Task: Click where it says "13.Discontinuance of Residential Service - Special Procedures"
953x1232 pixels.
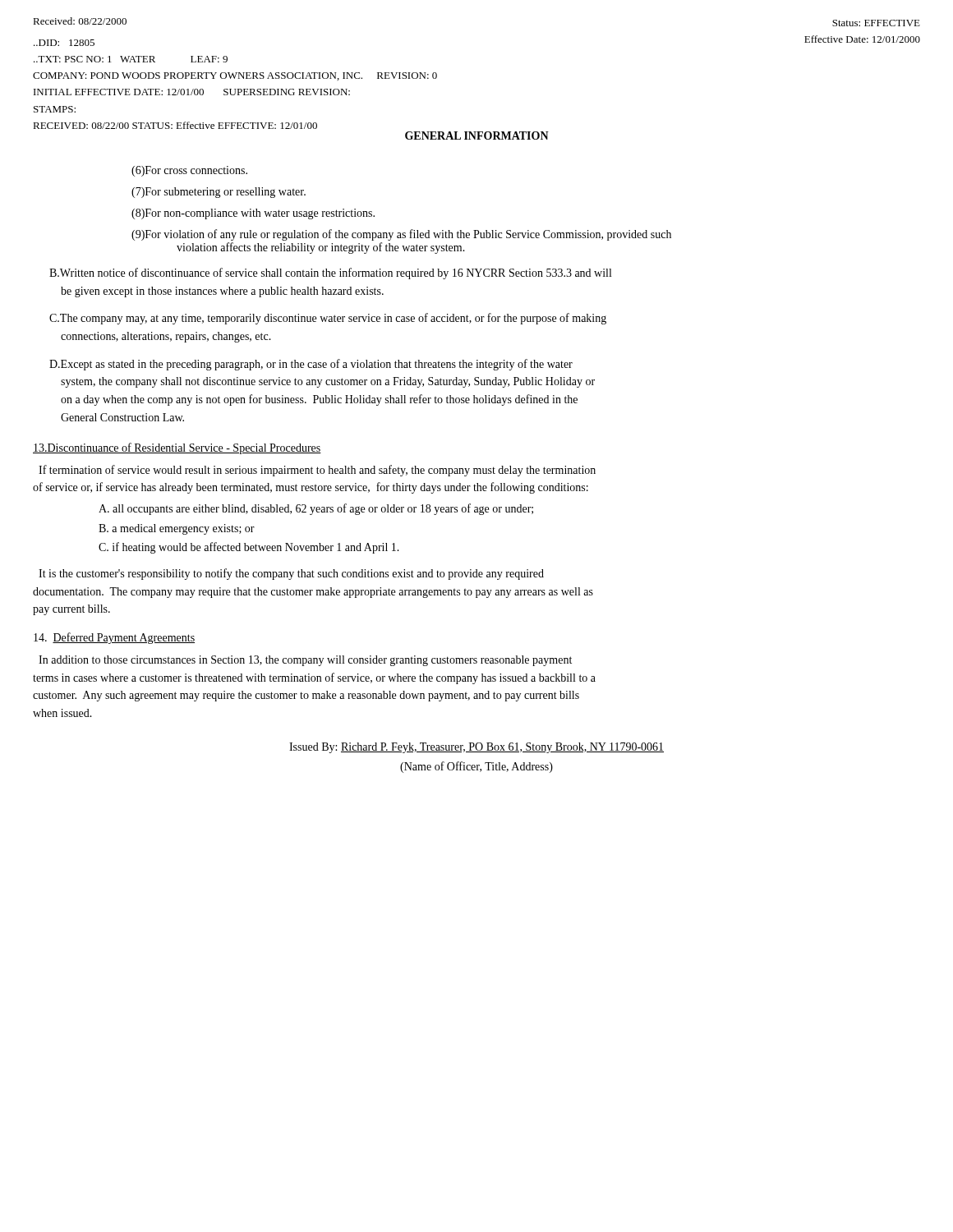Action: (x=177, y=448)
